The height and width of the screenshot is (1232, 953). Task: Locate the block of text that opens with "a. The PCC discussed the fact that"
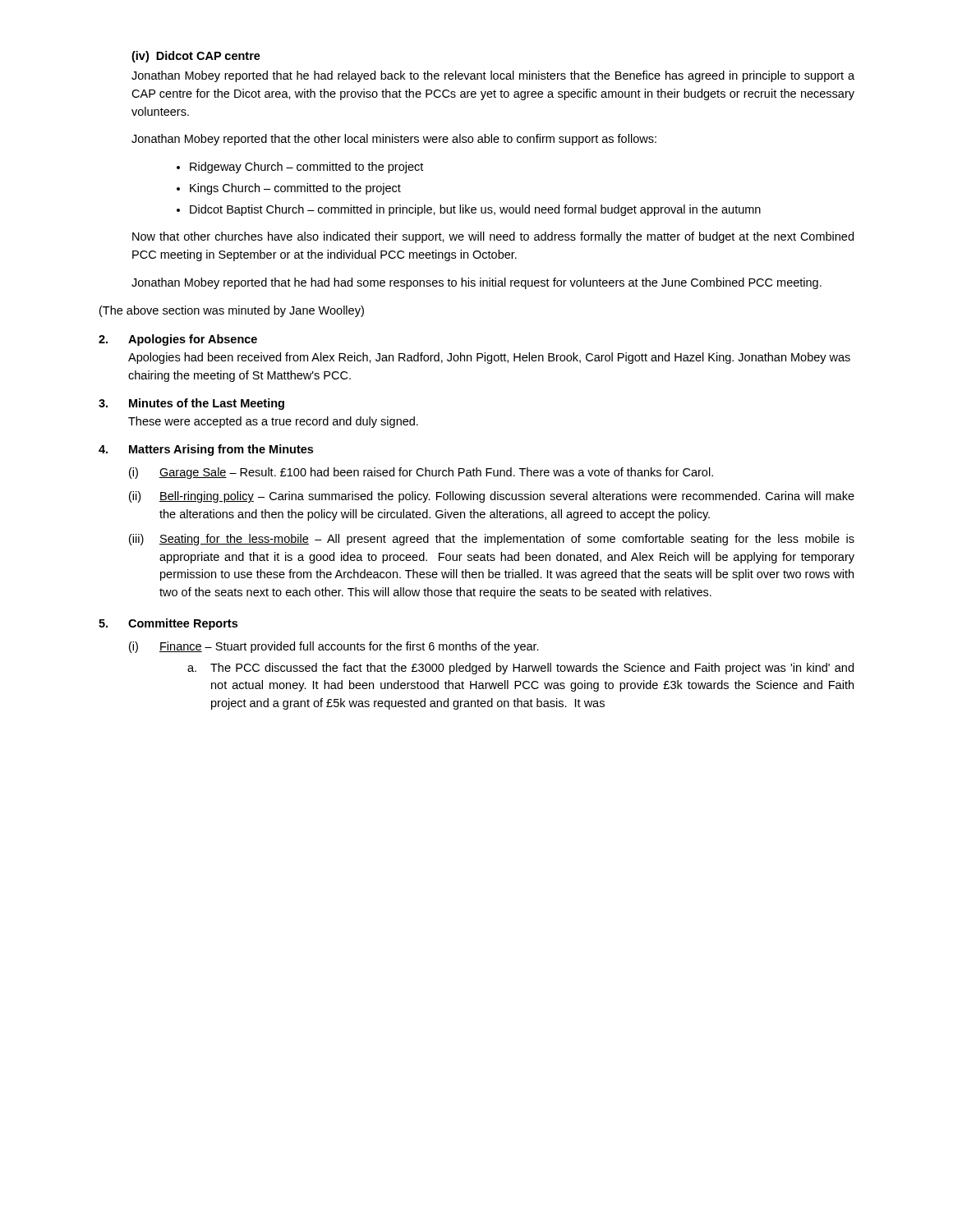coord(521,686)
